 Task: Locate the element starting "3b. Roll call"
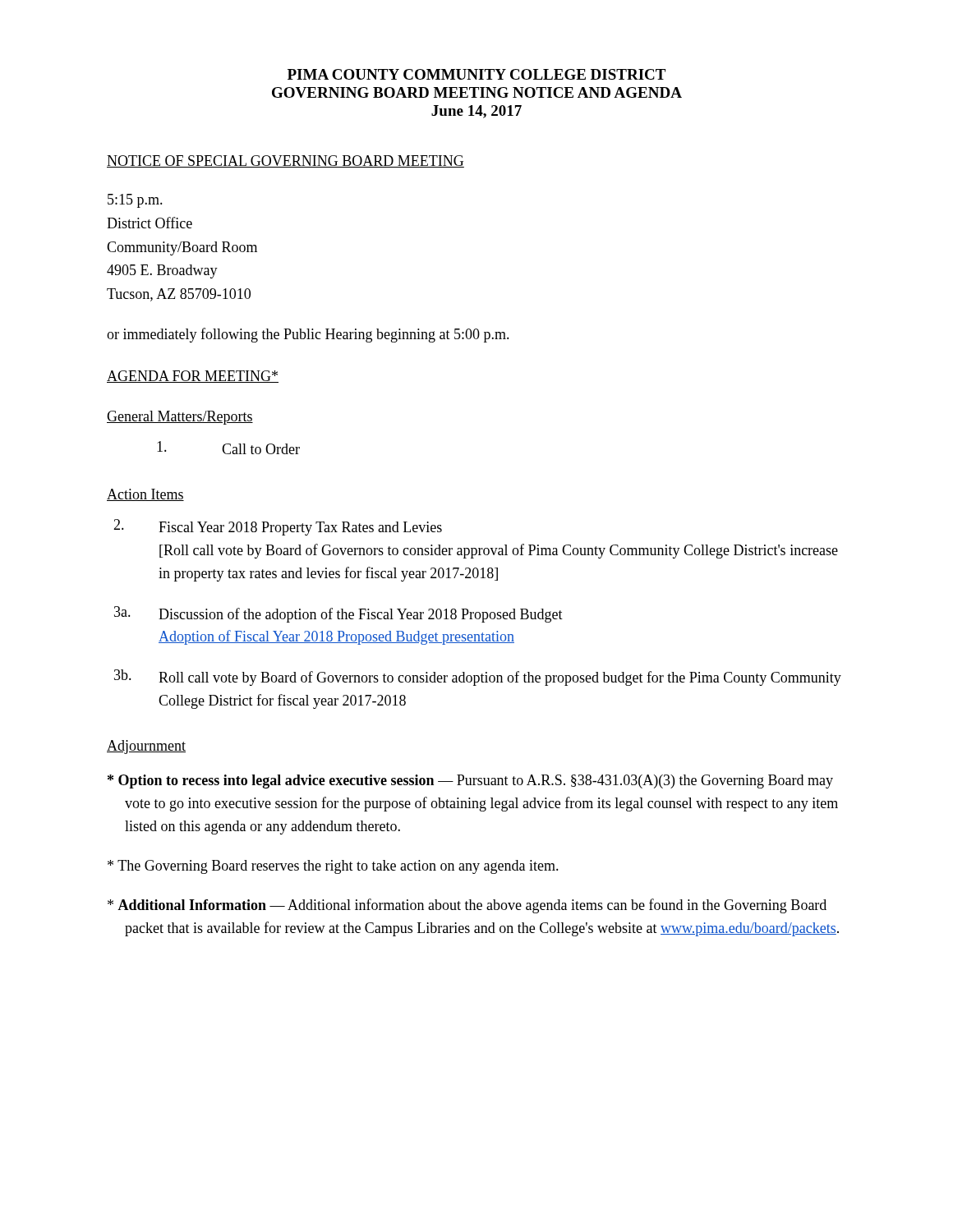click(476, 690)
